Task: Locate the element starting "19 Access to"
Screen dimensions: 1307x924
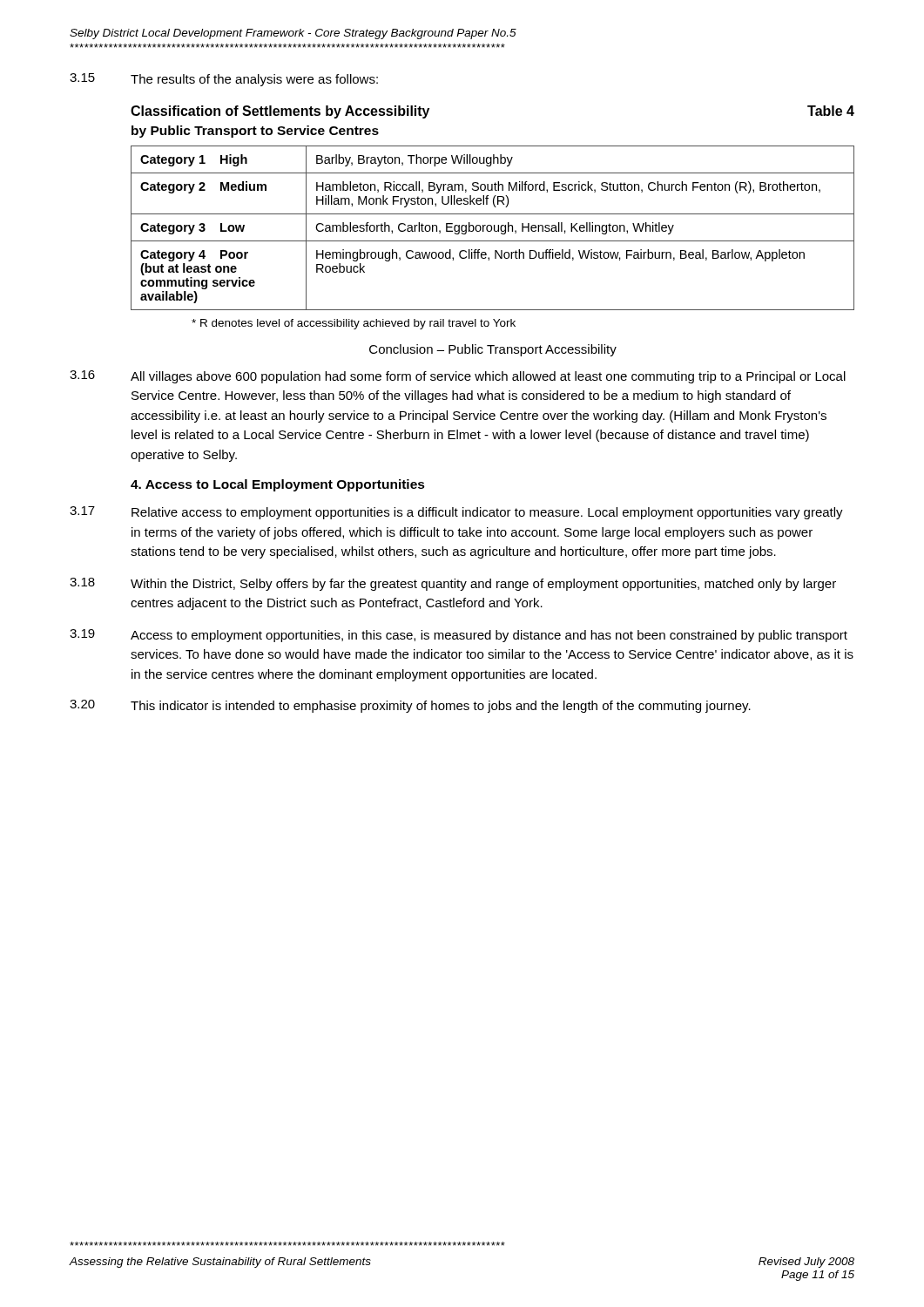Action: tap(462, 655)
